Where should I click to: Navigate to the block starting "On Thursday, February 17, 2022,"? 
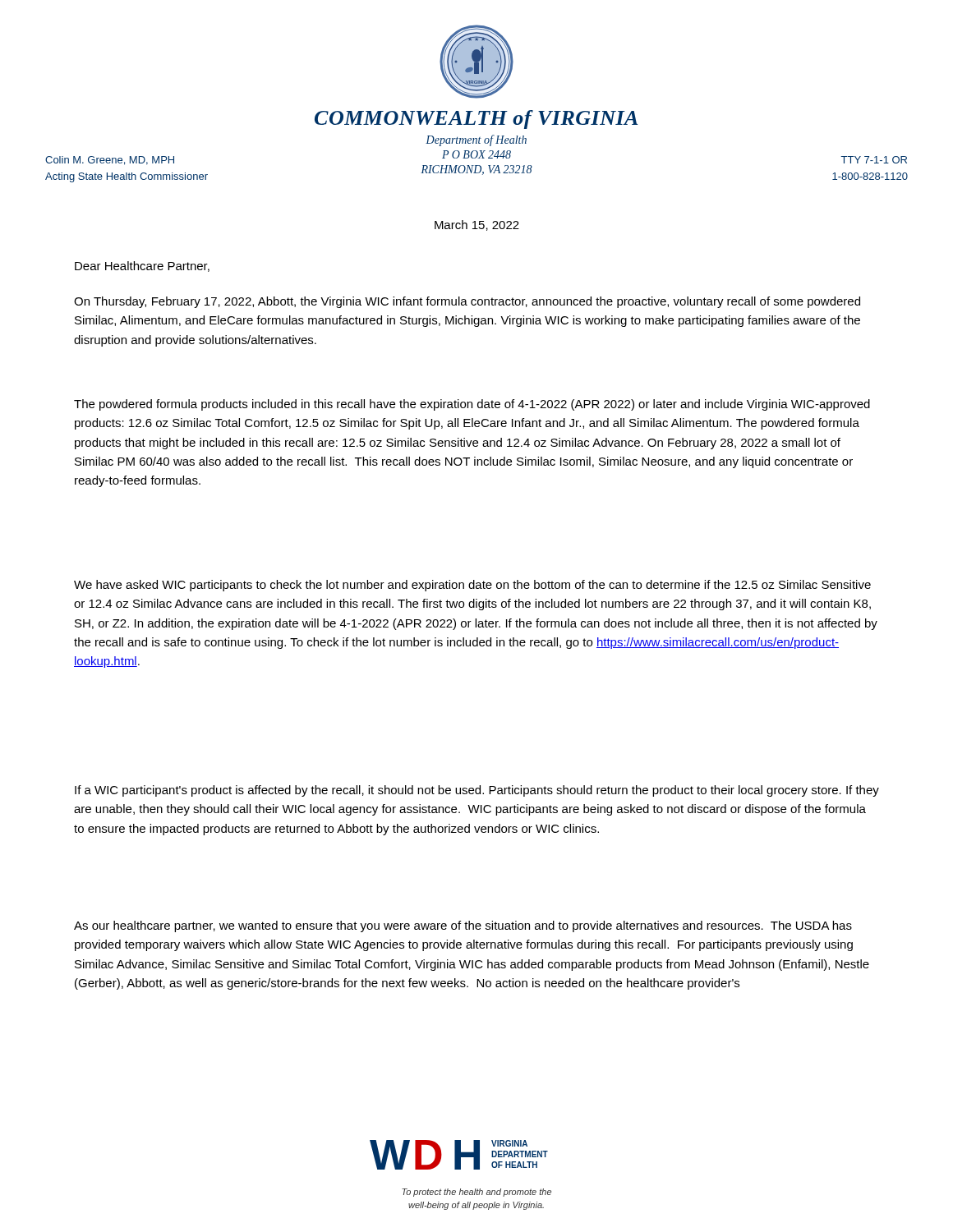coord(467,320)
